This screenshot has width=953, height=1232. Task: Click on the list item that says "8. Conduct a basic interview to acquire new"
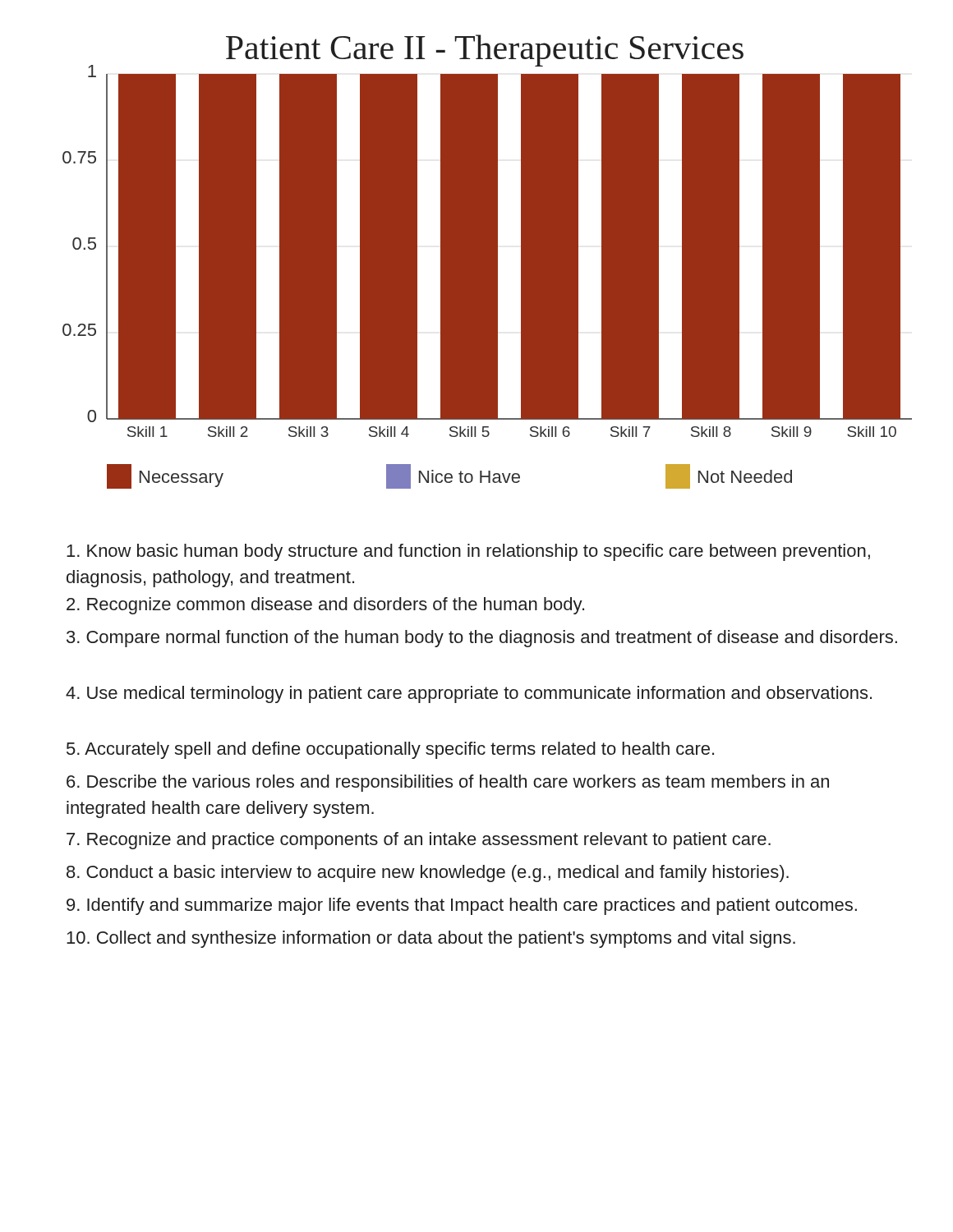[x=428, y=872]
